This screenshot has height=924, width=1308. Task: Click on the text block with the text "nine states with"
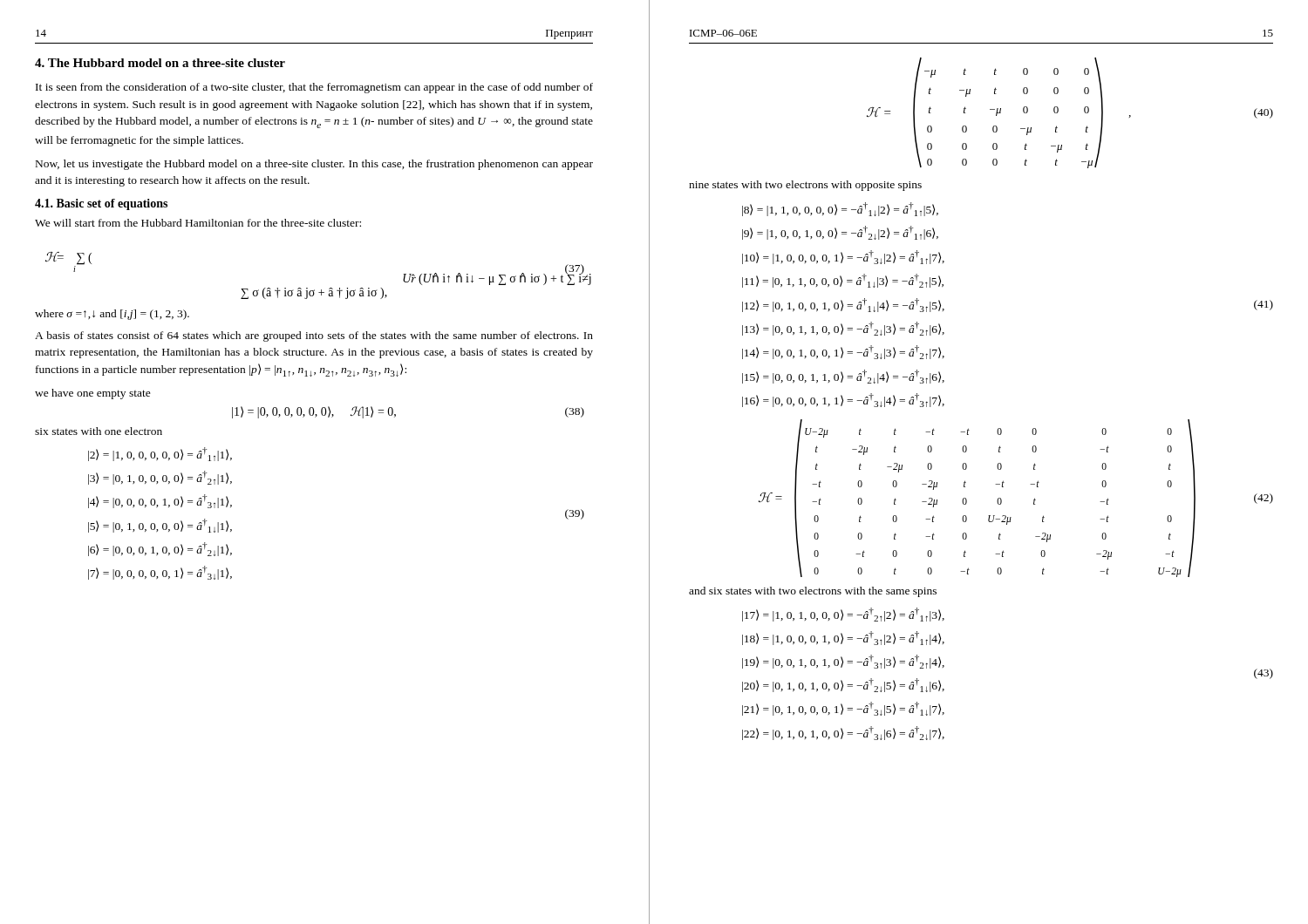pos(805,184)
